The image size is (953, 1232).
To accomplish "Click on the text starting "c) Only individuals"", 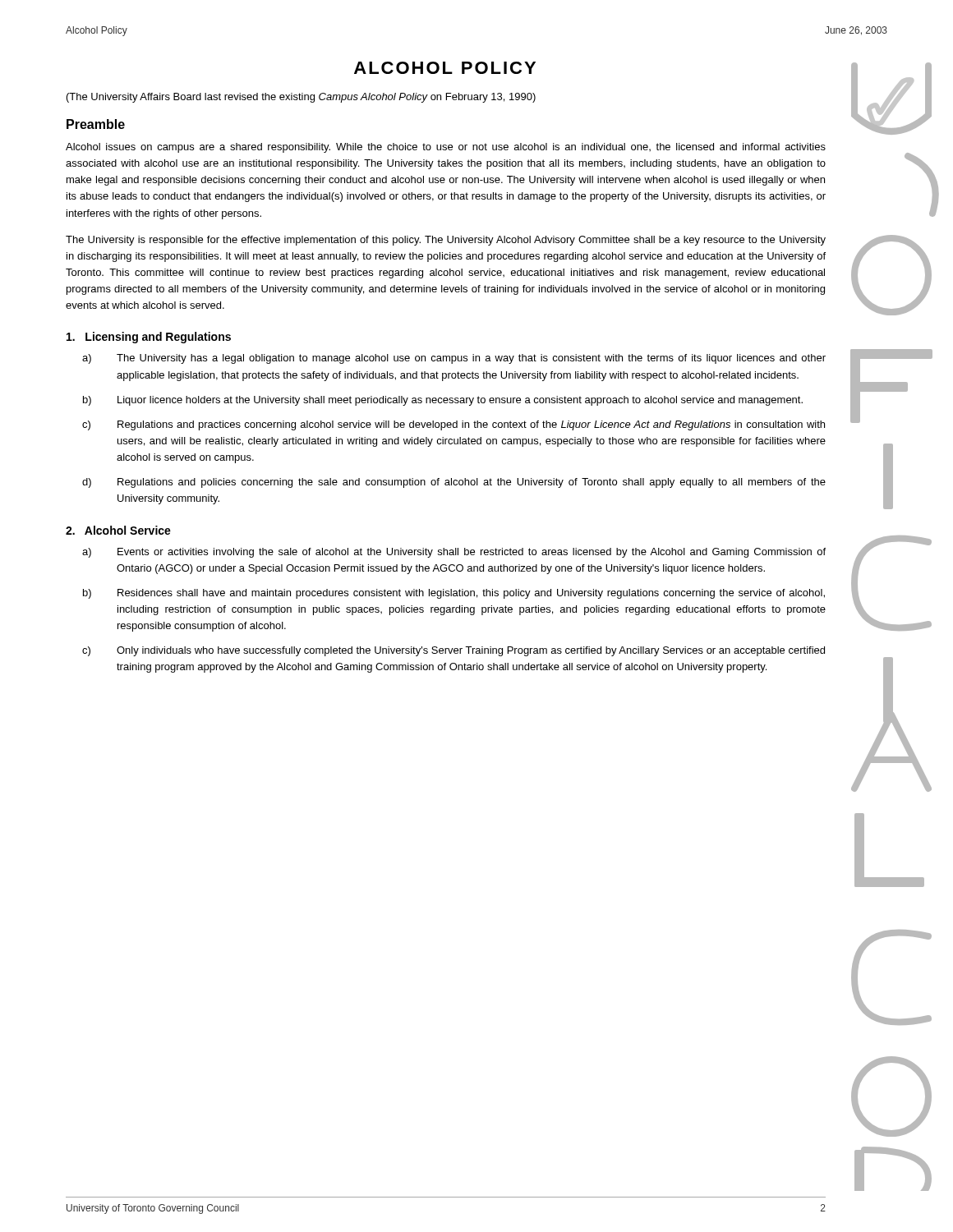I will [x=446, y=659].
